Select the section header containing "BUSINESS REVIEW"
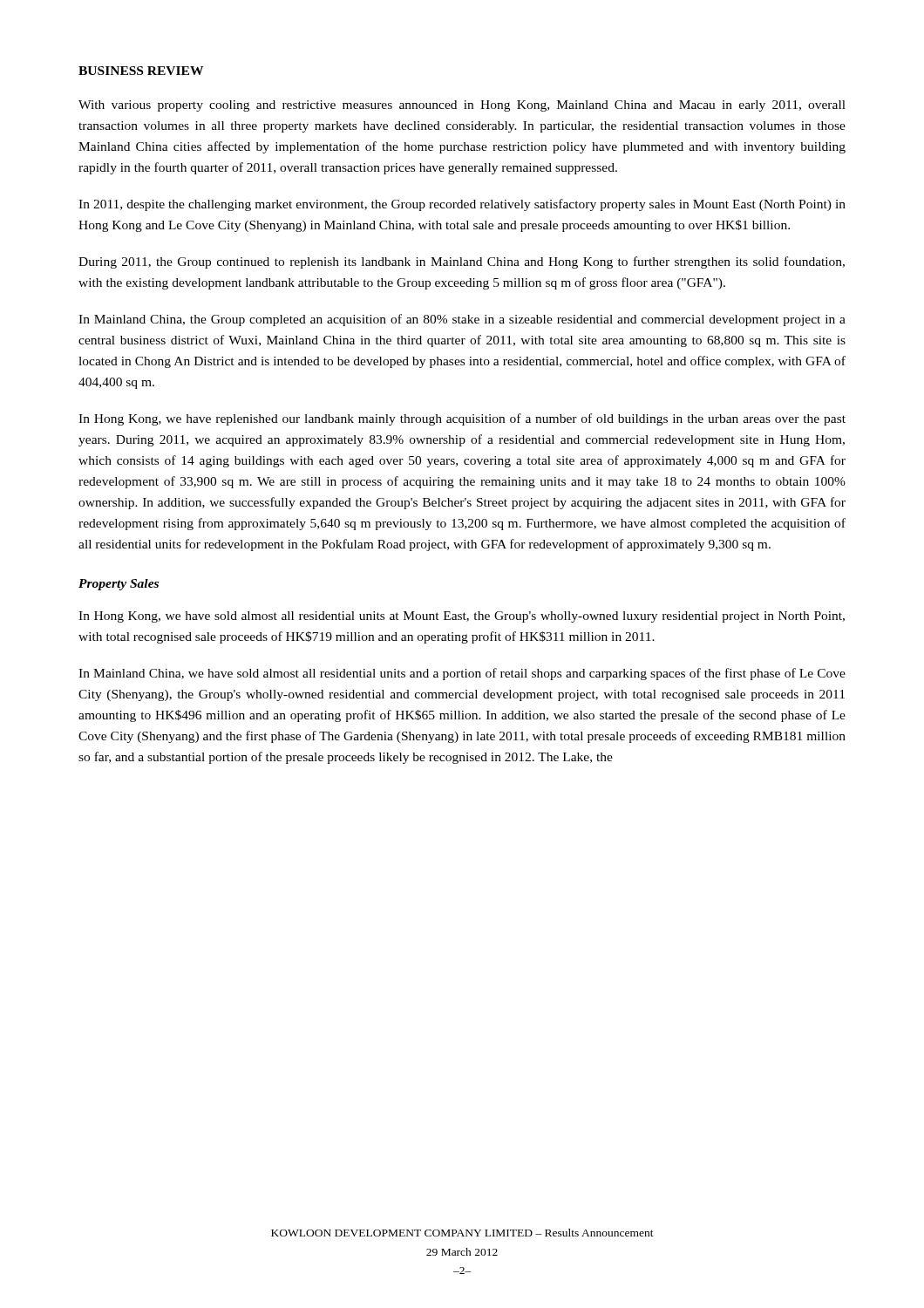 pyautogui.click(x=141, y=70)
